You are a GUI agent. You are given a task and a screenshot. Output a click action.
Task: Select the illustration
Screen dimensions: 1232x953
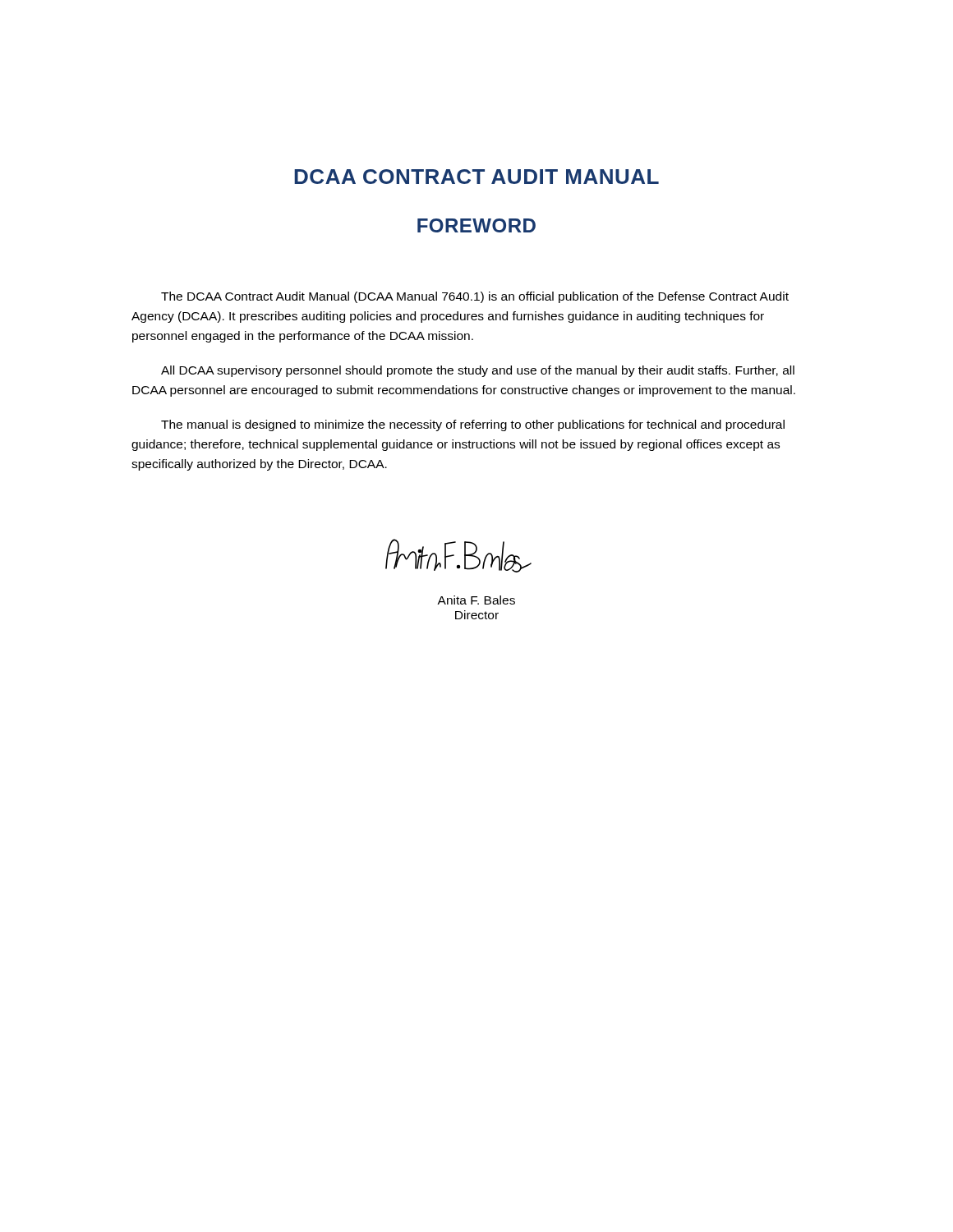click(476, 554)
